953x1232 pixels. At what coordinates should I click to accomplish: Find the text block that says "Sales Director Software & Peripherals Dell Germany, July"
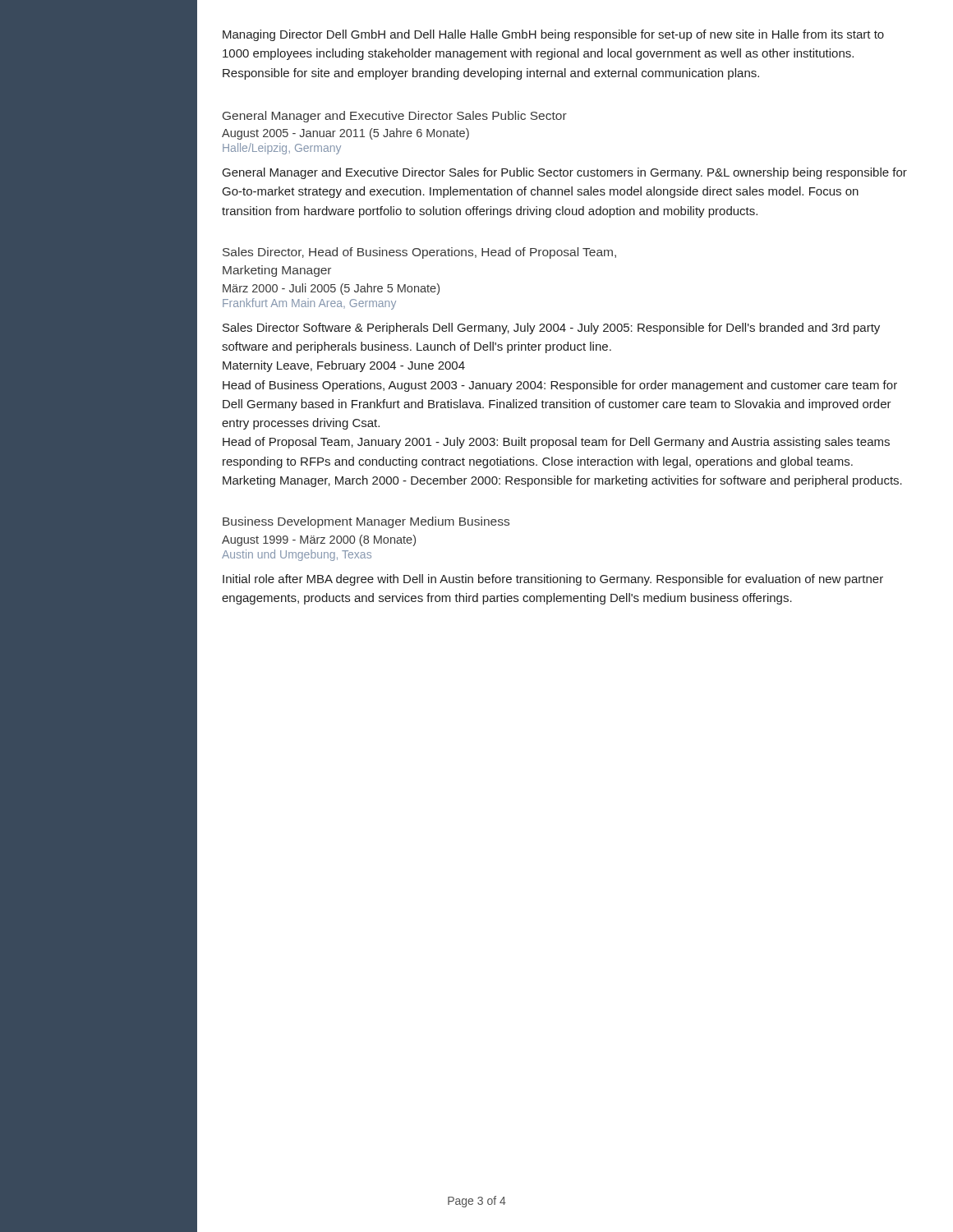[x=562, y=404]
